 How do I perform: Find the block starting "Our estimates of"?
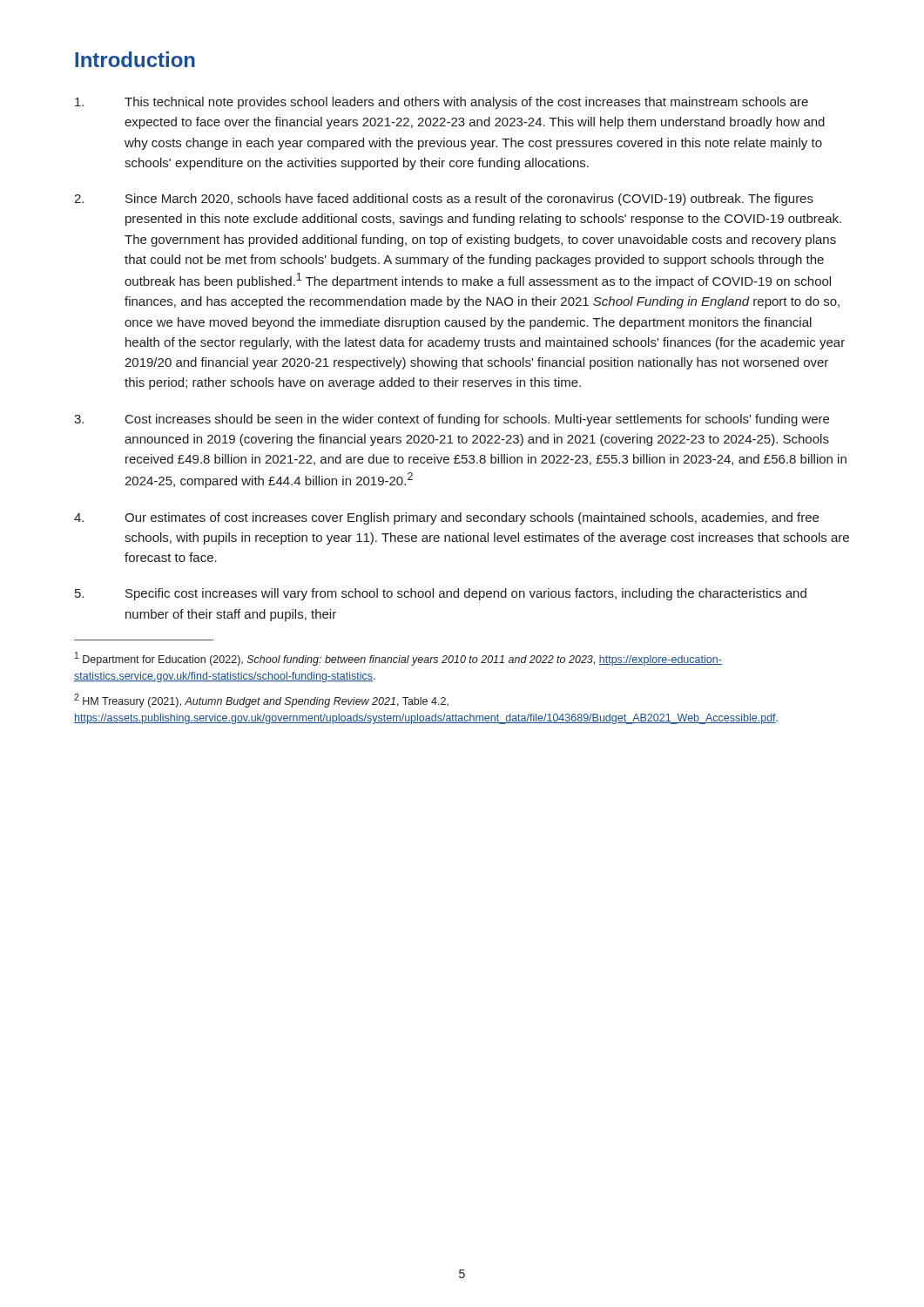pos(462,537)
